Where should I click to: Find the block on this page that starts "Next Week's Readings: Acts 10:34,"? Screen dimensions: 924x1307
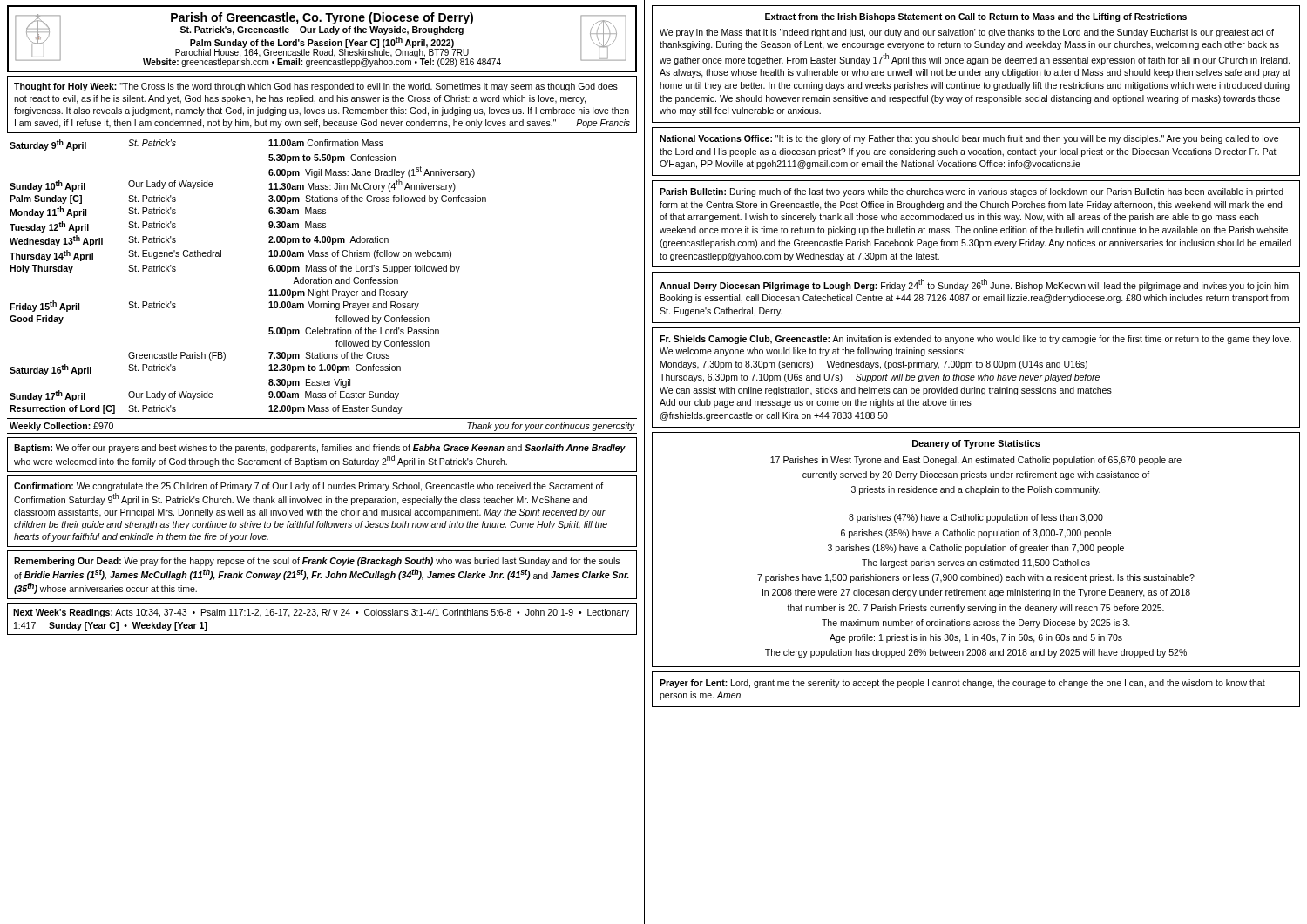(x=321, y=619)
